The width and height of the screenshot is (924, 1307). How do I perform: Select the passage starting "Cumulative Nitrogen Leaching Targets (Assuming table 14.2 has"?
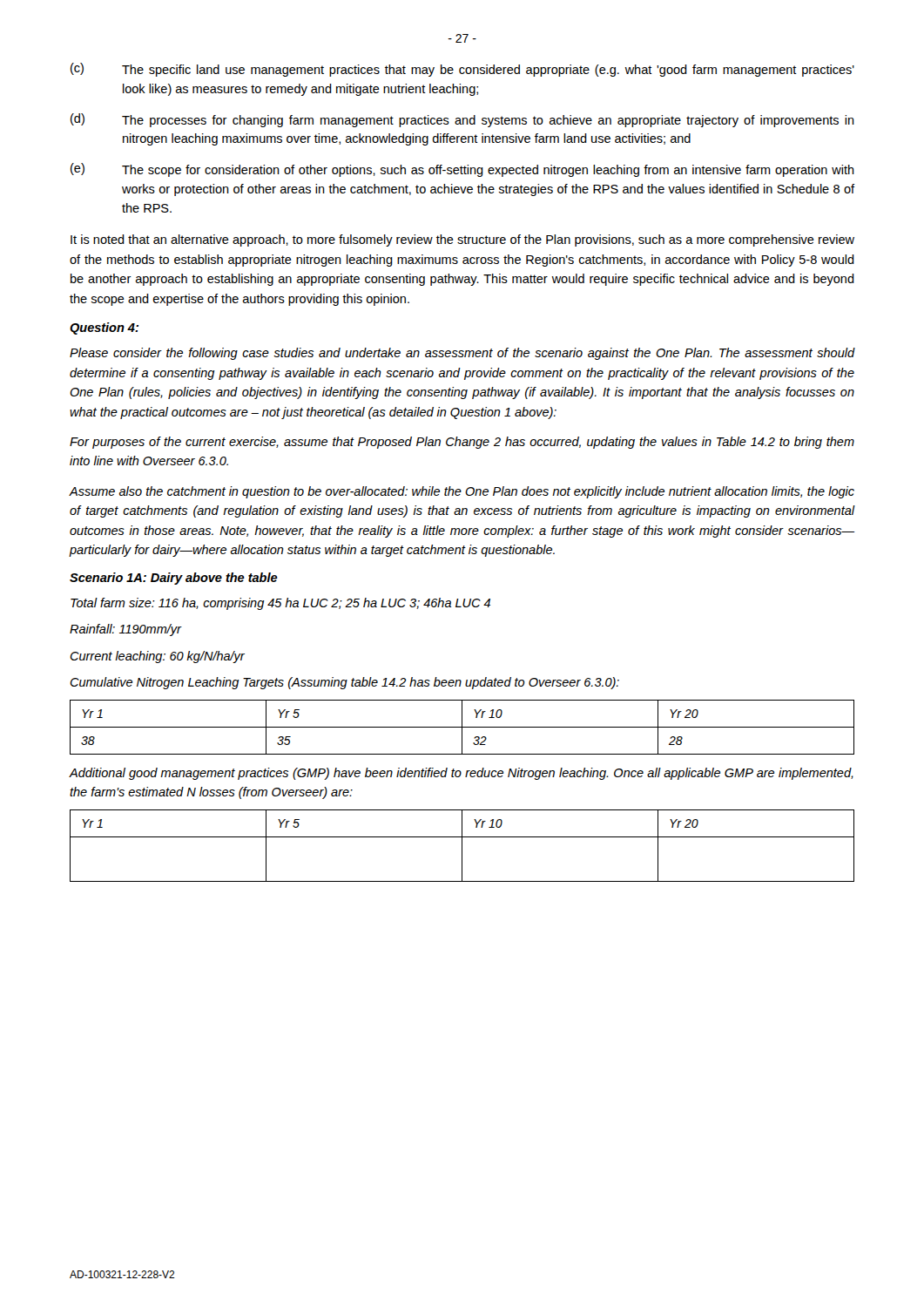[x=345, y=682]
